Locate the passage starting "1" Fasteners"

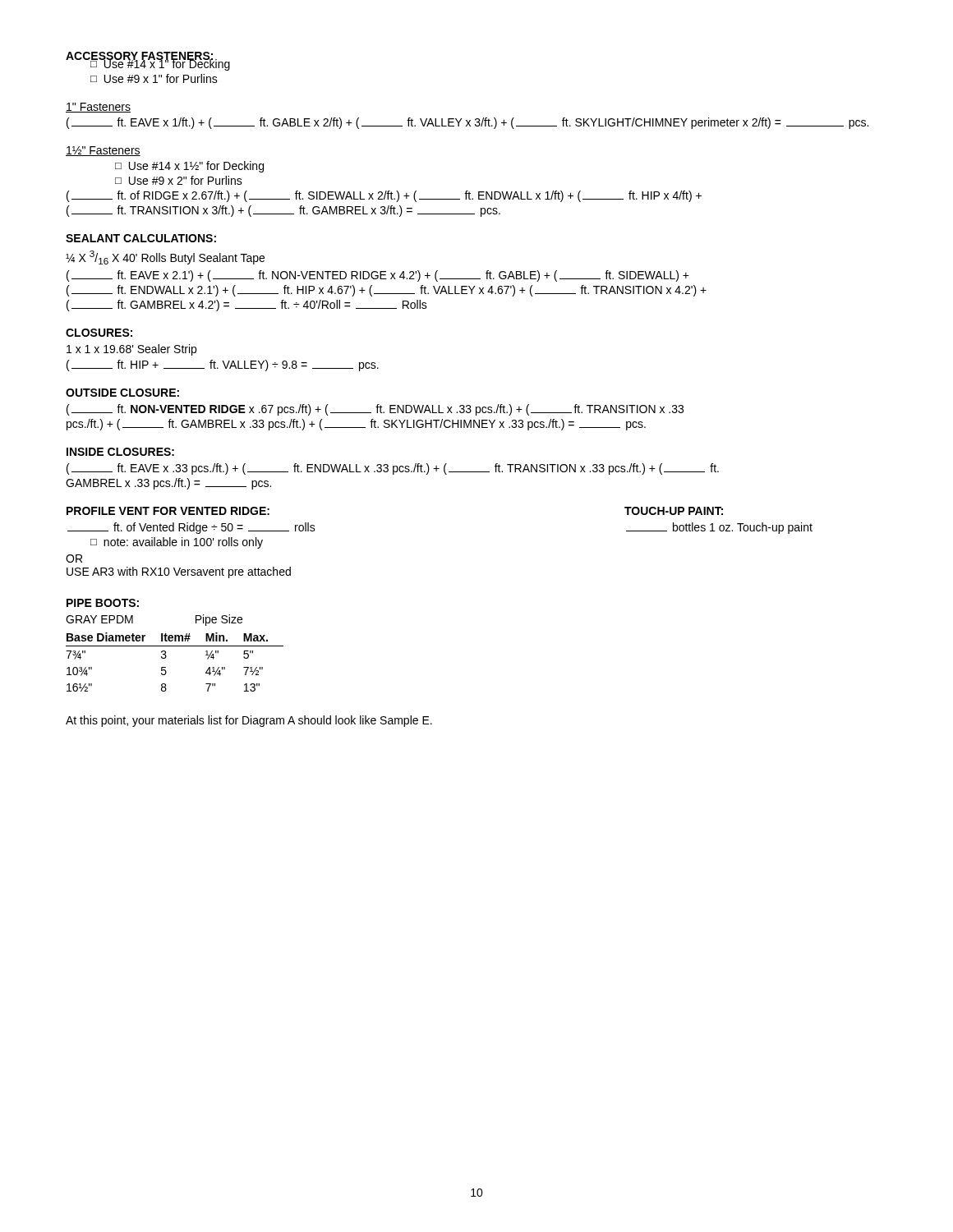98,107
